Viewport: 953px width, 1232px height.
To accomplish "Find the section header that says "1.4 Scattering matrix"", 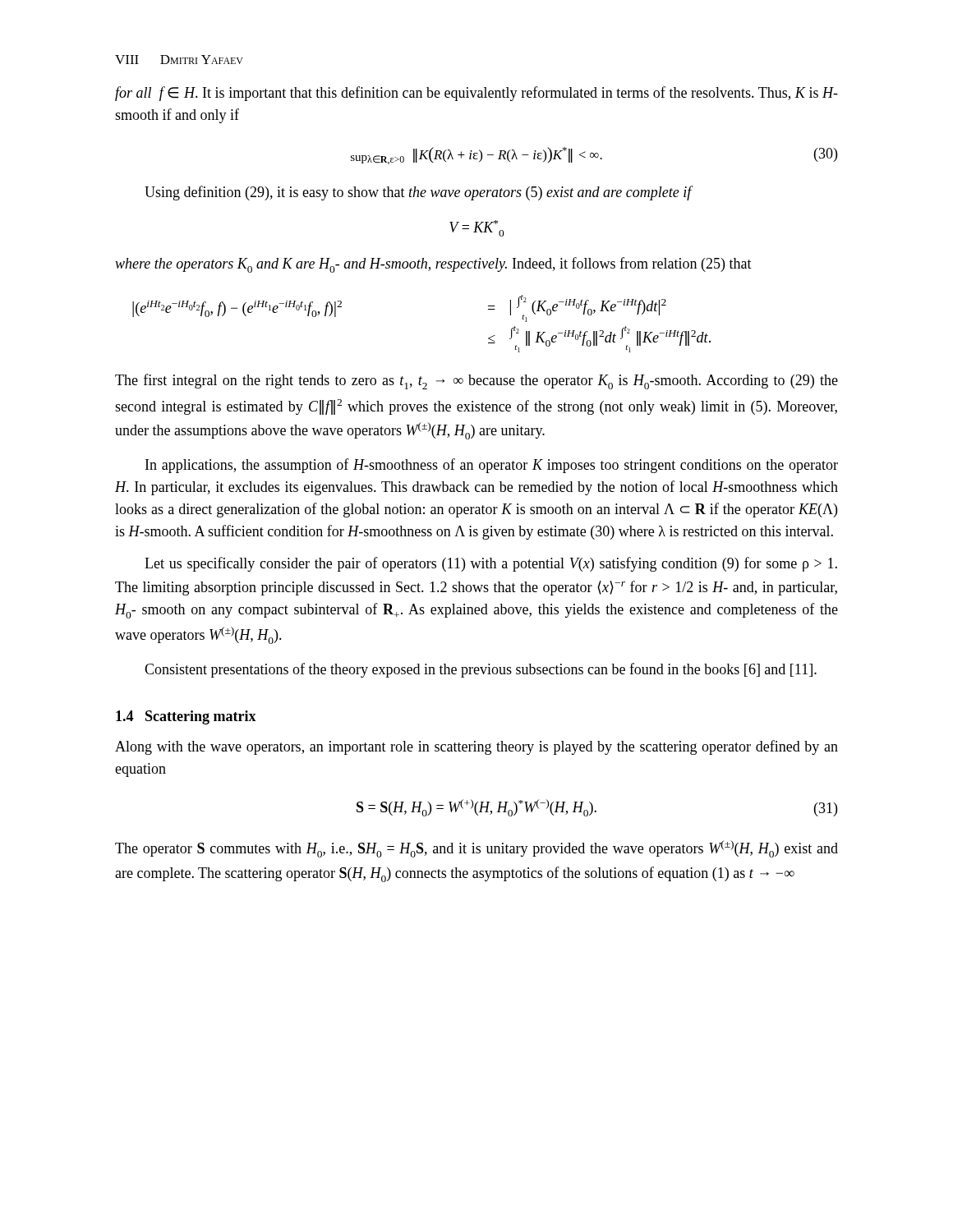I will click(x=185, y=716).
